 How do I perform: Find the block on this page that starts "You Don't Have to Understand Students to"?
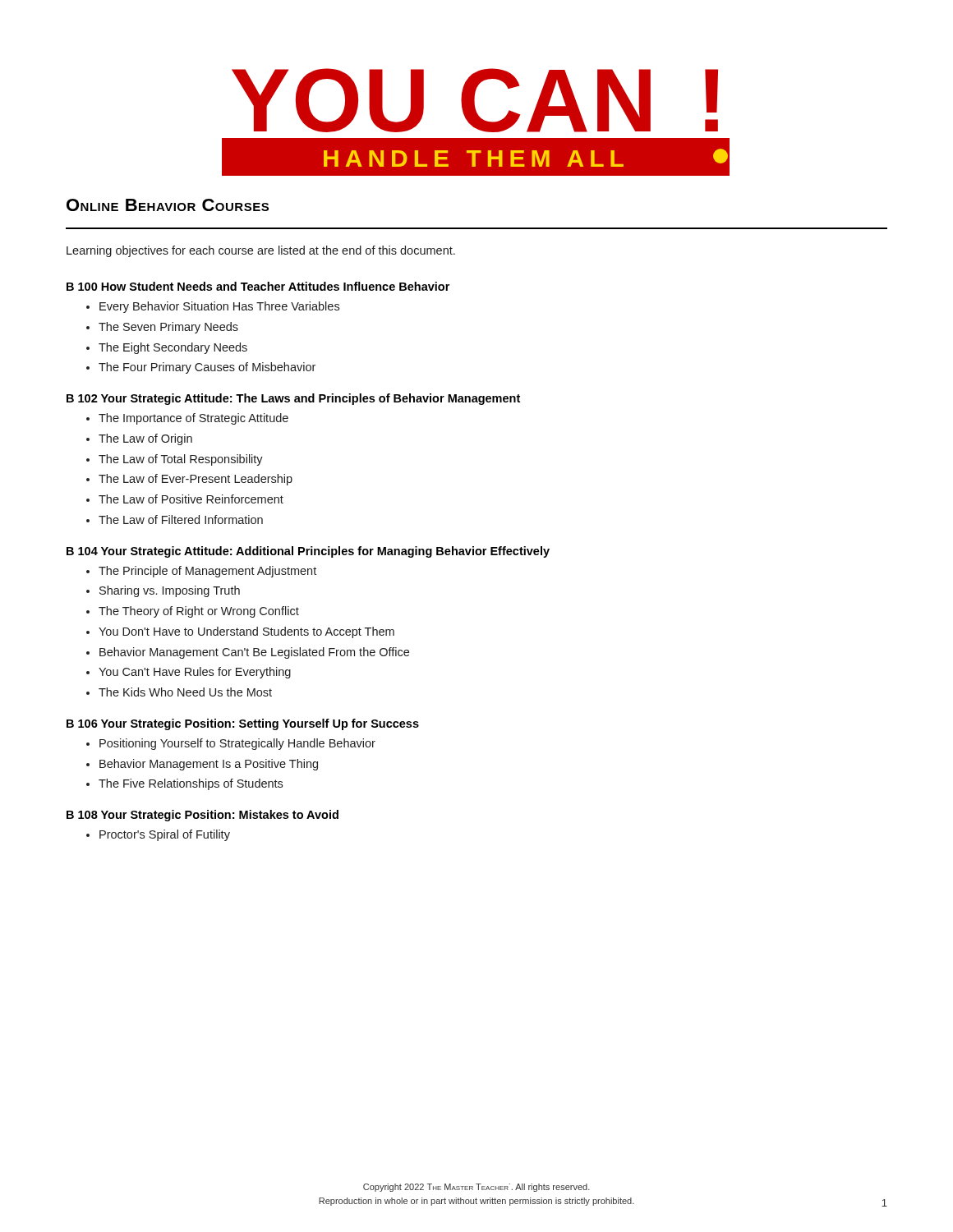[x=247, y=631]
